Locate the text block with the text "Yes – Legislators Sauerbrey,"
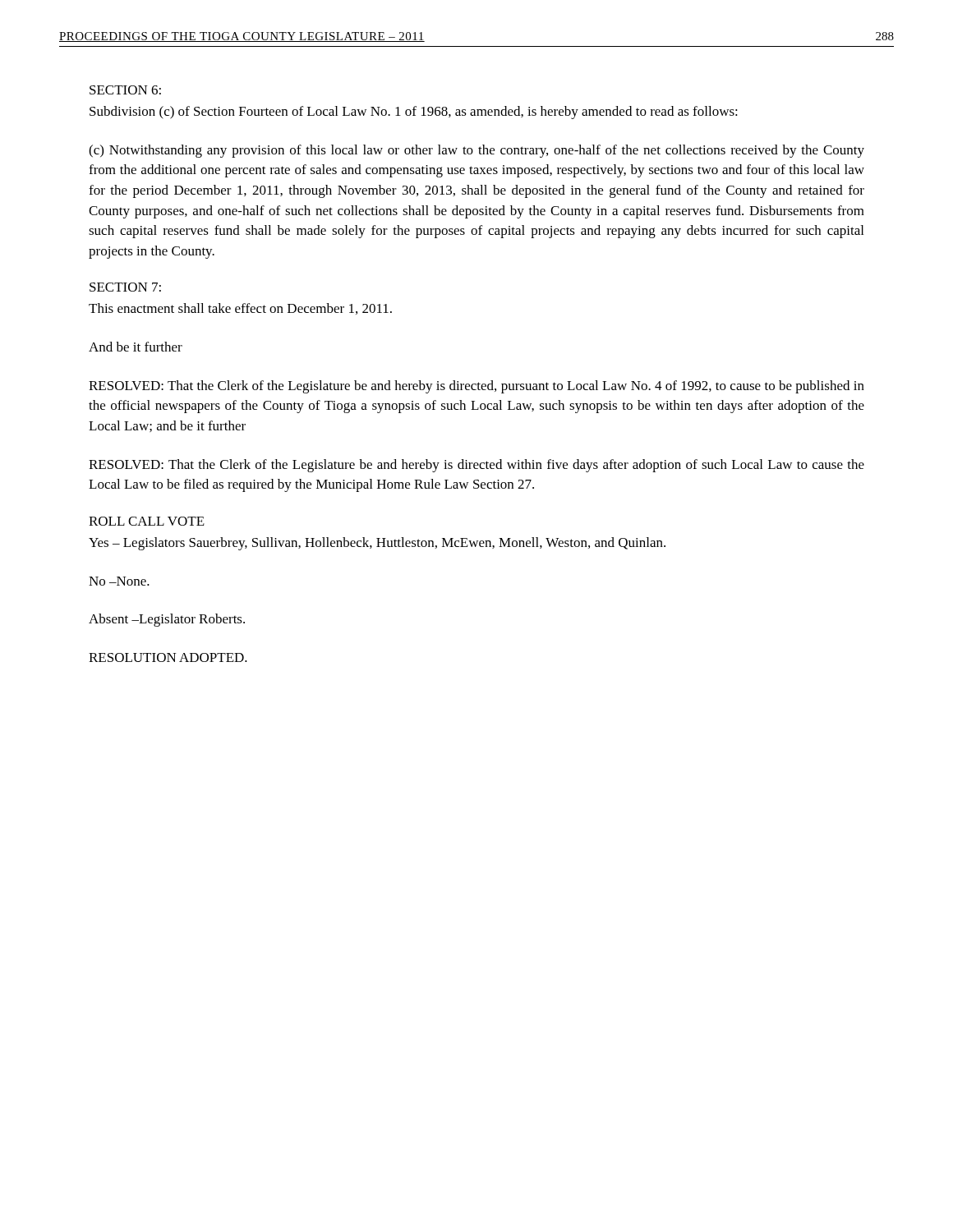The image size is (953, 1232). pyautogui.click(x=378, y=542)
